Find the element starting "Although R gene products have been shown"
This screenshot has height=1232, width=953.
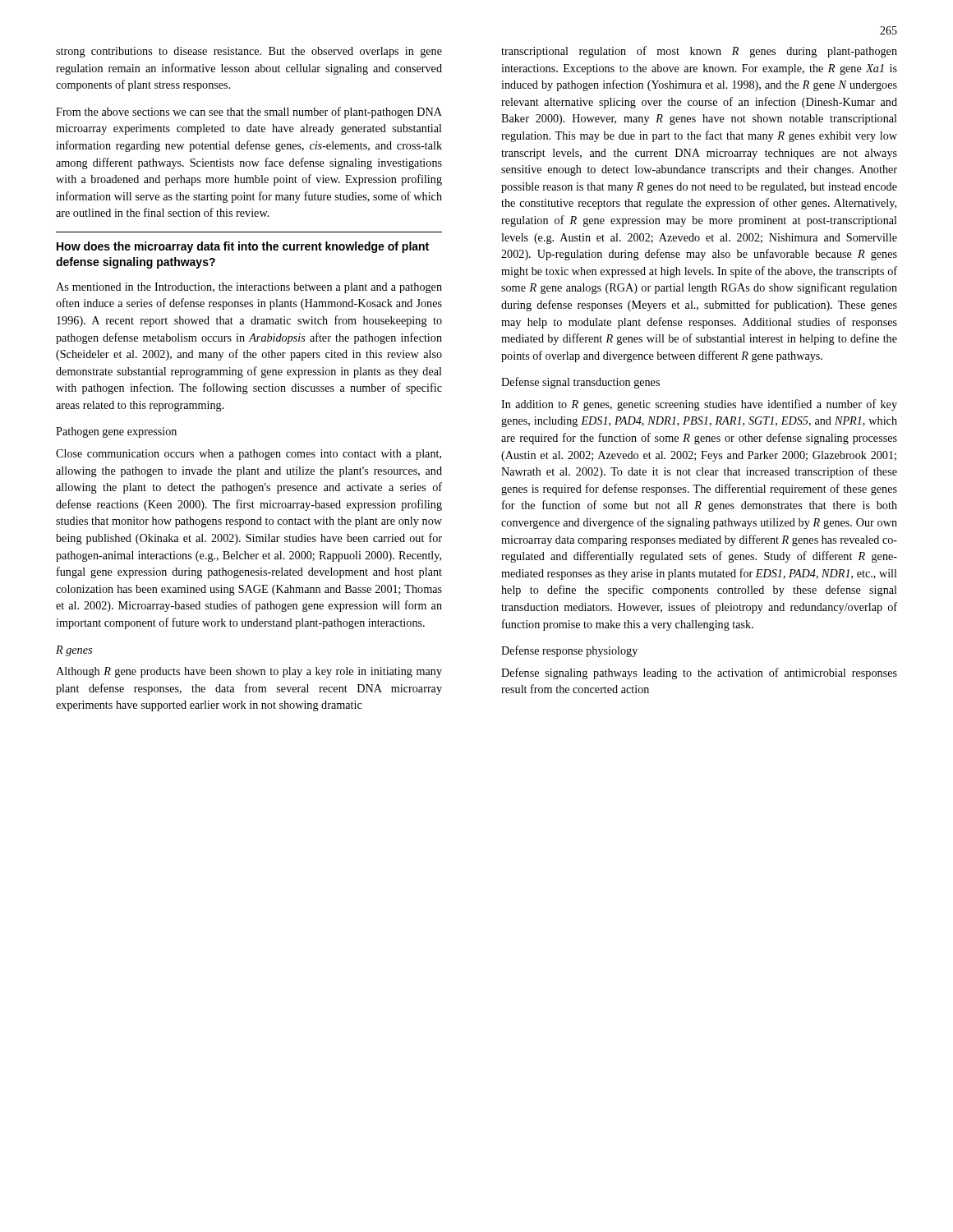(x=249, y=688)
